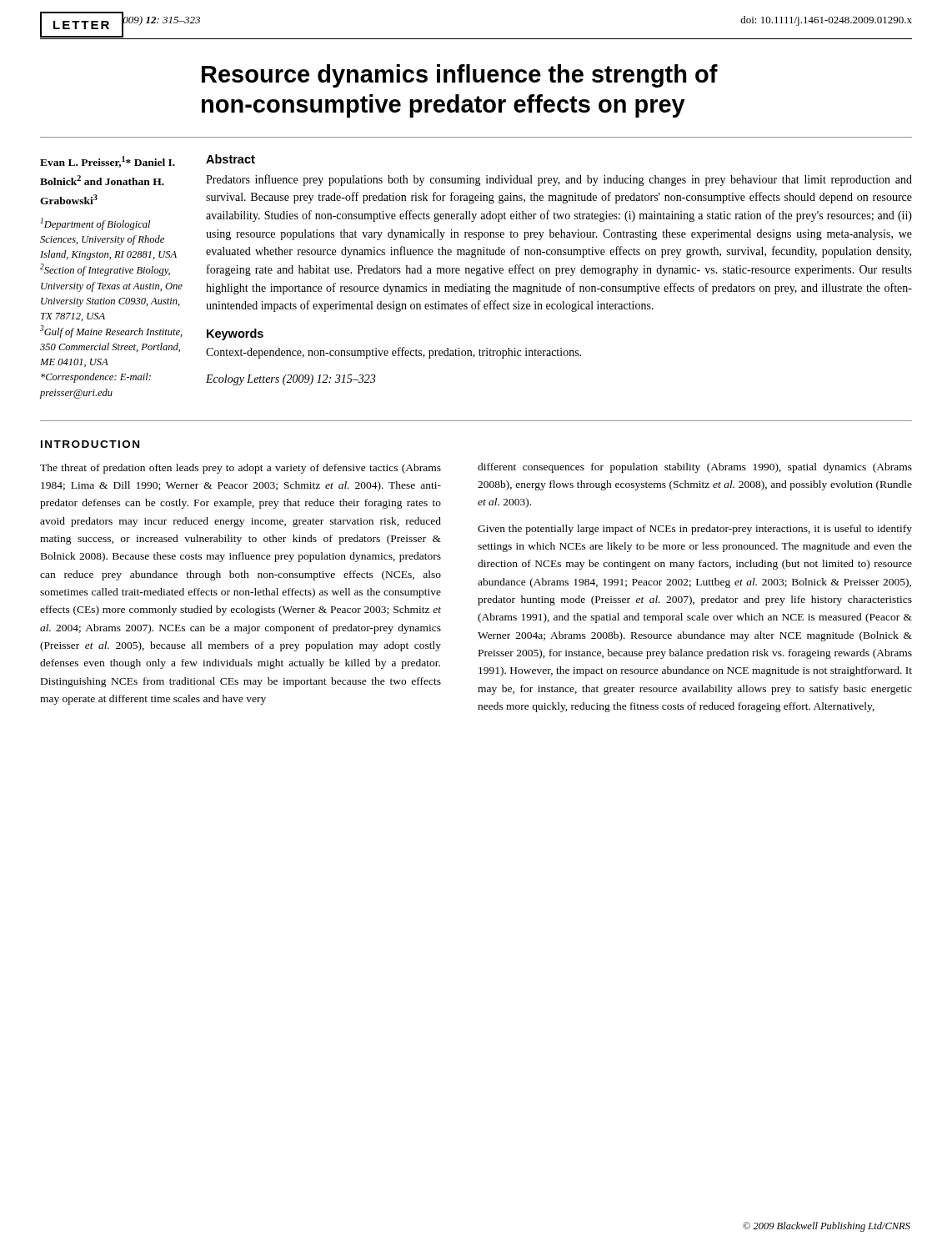Screen dimensions: 1251x952
Task: Point to the block beginning "Evan L. Preisser,1* Daniel I. Bolnick2"
Action: click(x=113, y=276)
